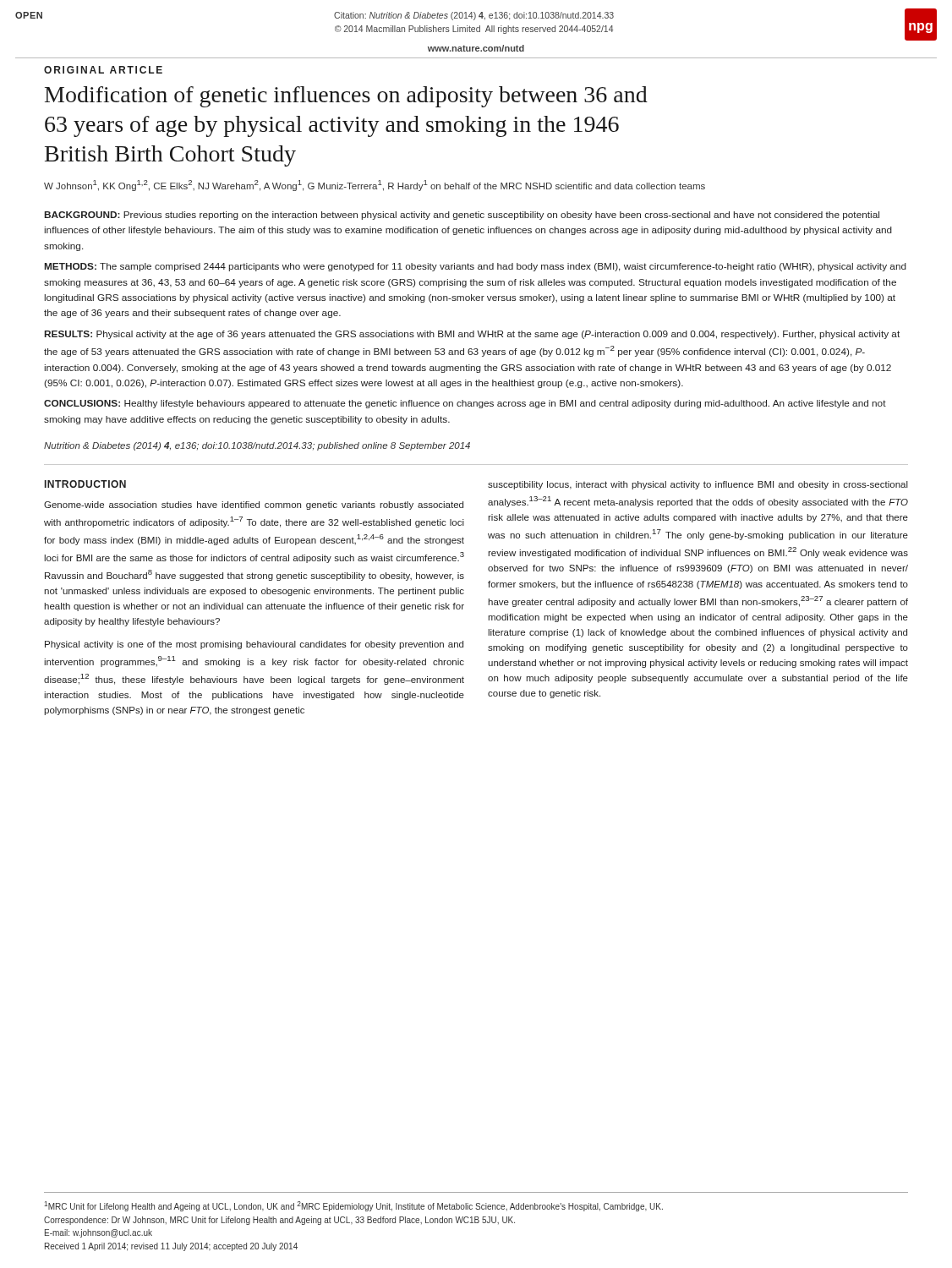Locate the text block starting "1MRC Unit for"

[x=354, y=1225]
